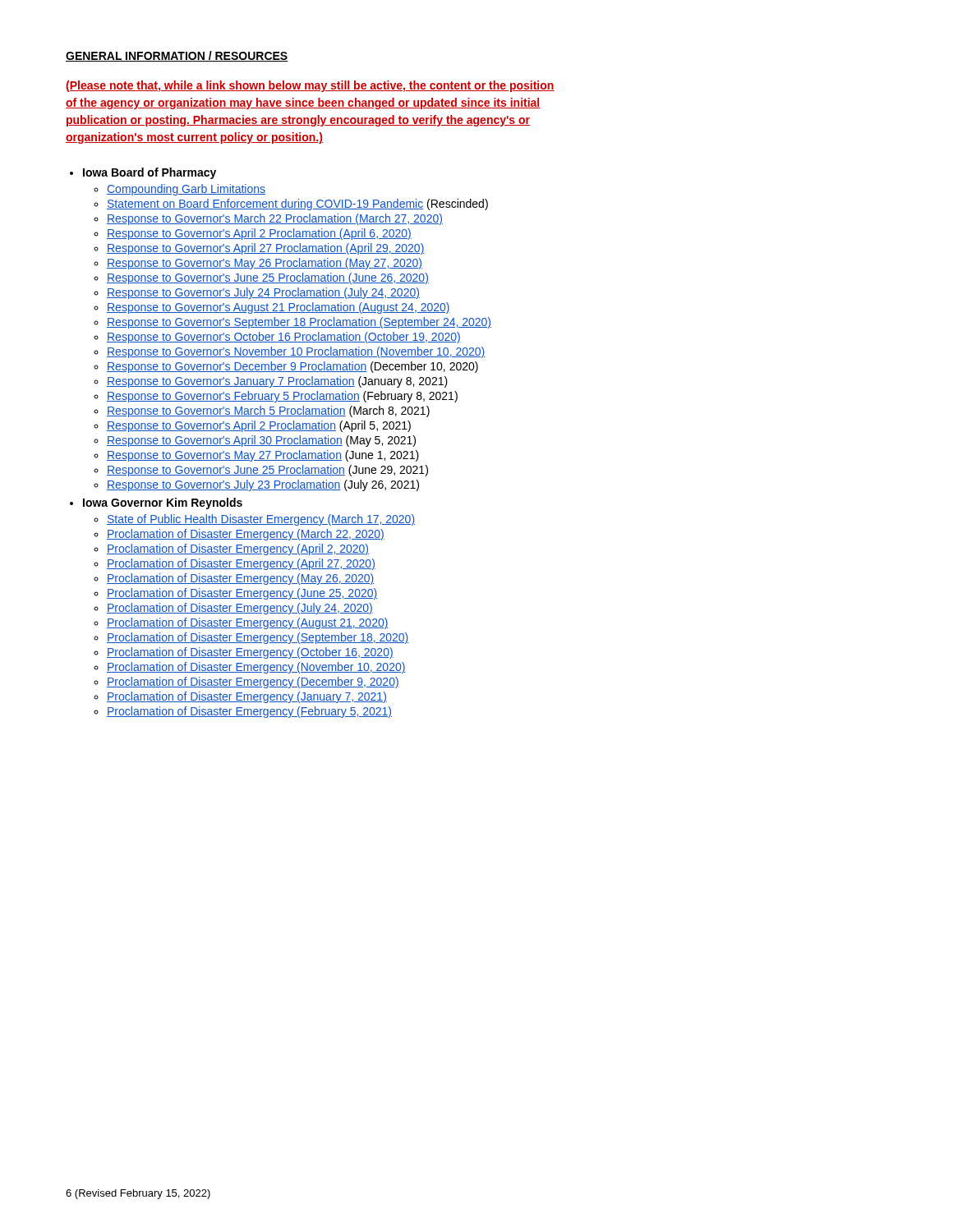
Task: Point to the block starting "Response to Governor's April 27 Proclamation"
Action: [x=266, y=248]
